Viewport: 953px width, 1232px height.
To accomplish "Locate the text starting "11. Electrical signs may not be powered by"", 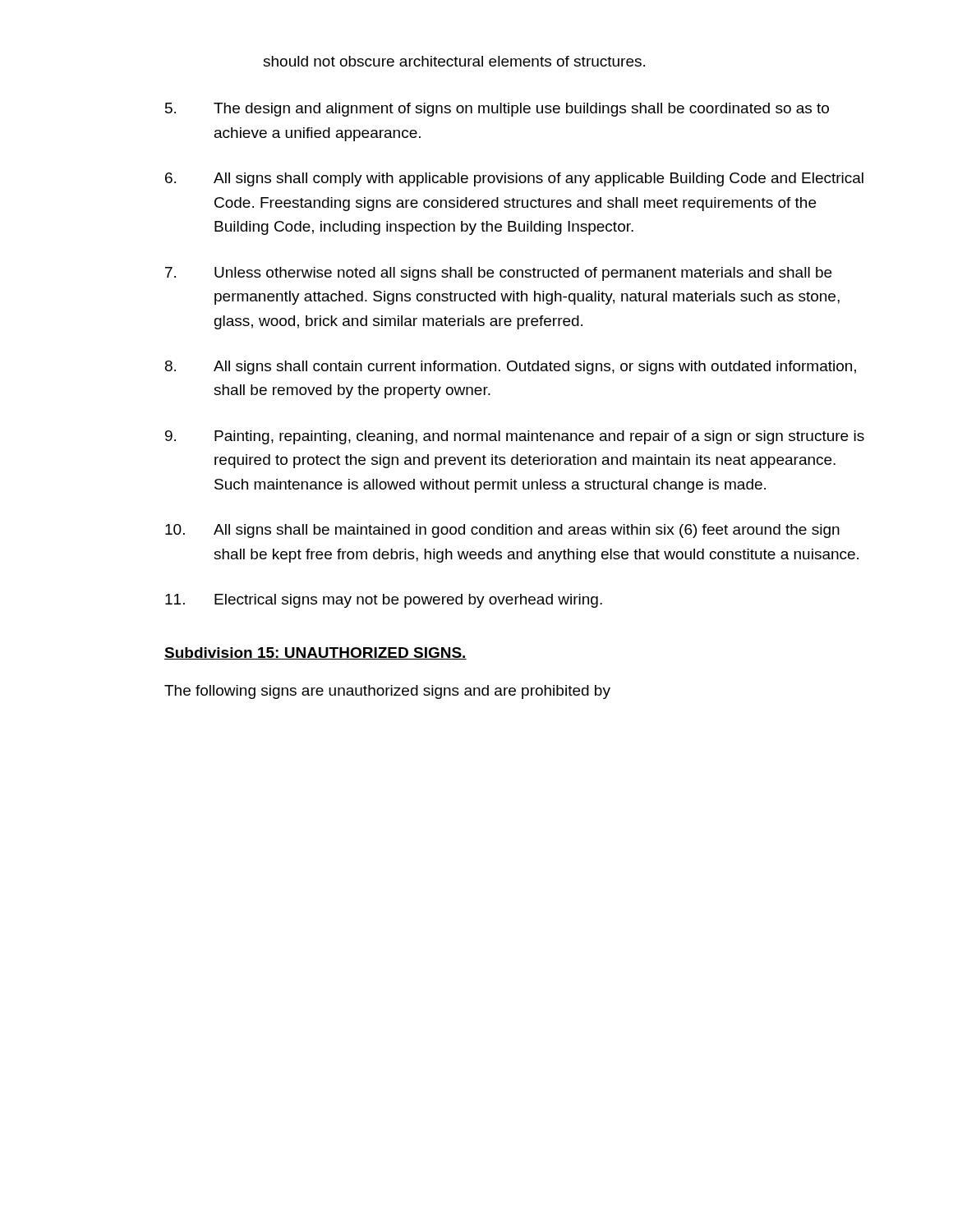I will point(518,599).
